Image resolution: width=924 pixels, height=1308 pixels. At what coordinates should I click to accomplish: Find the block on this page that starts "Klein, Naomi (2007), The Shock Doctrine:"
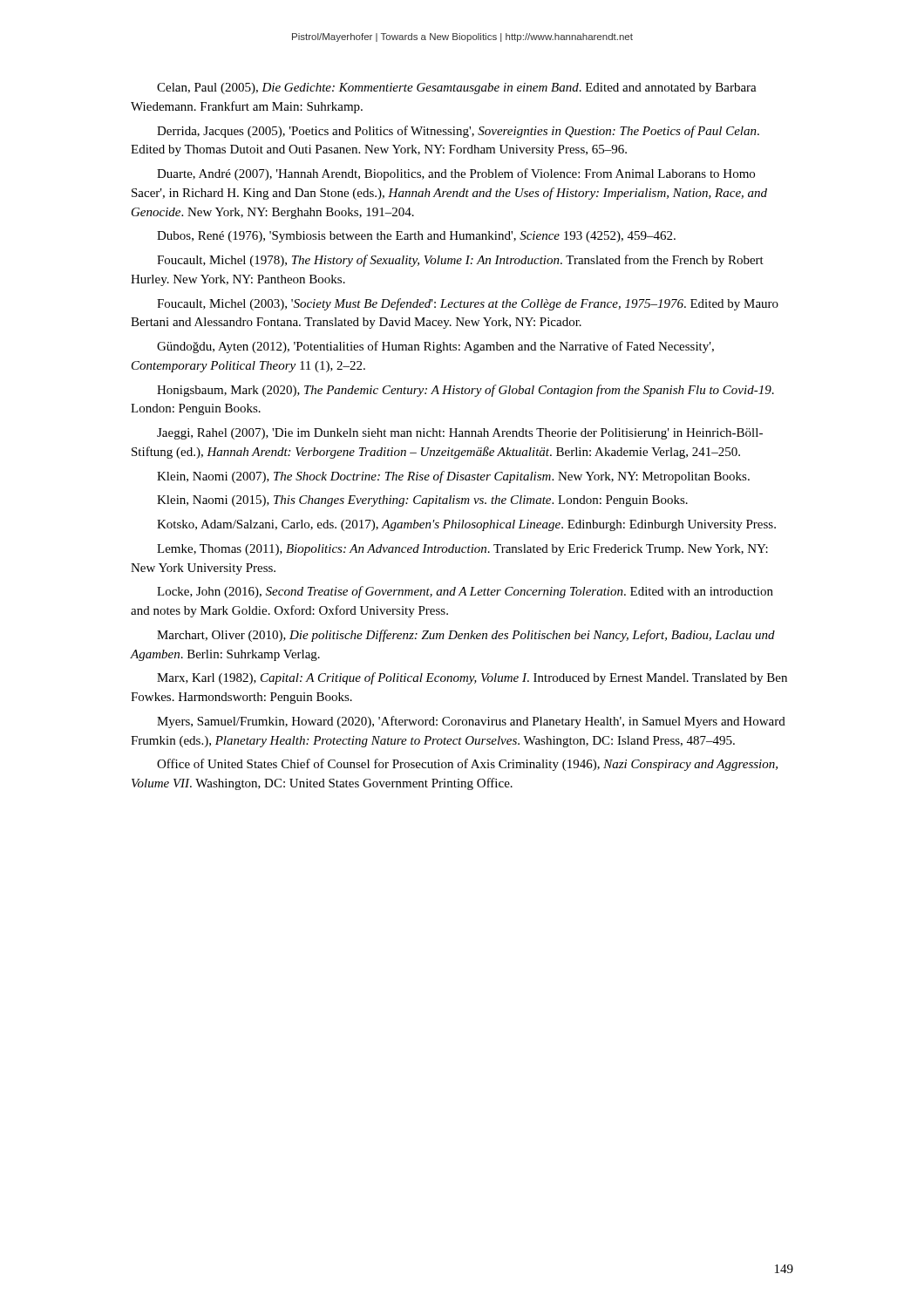454,476
